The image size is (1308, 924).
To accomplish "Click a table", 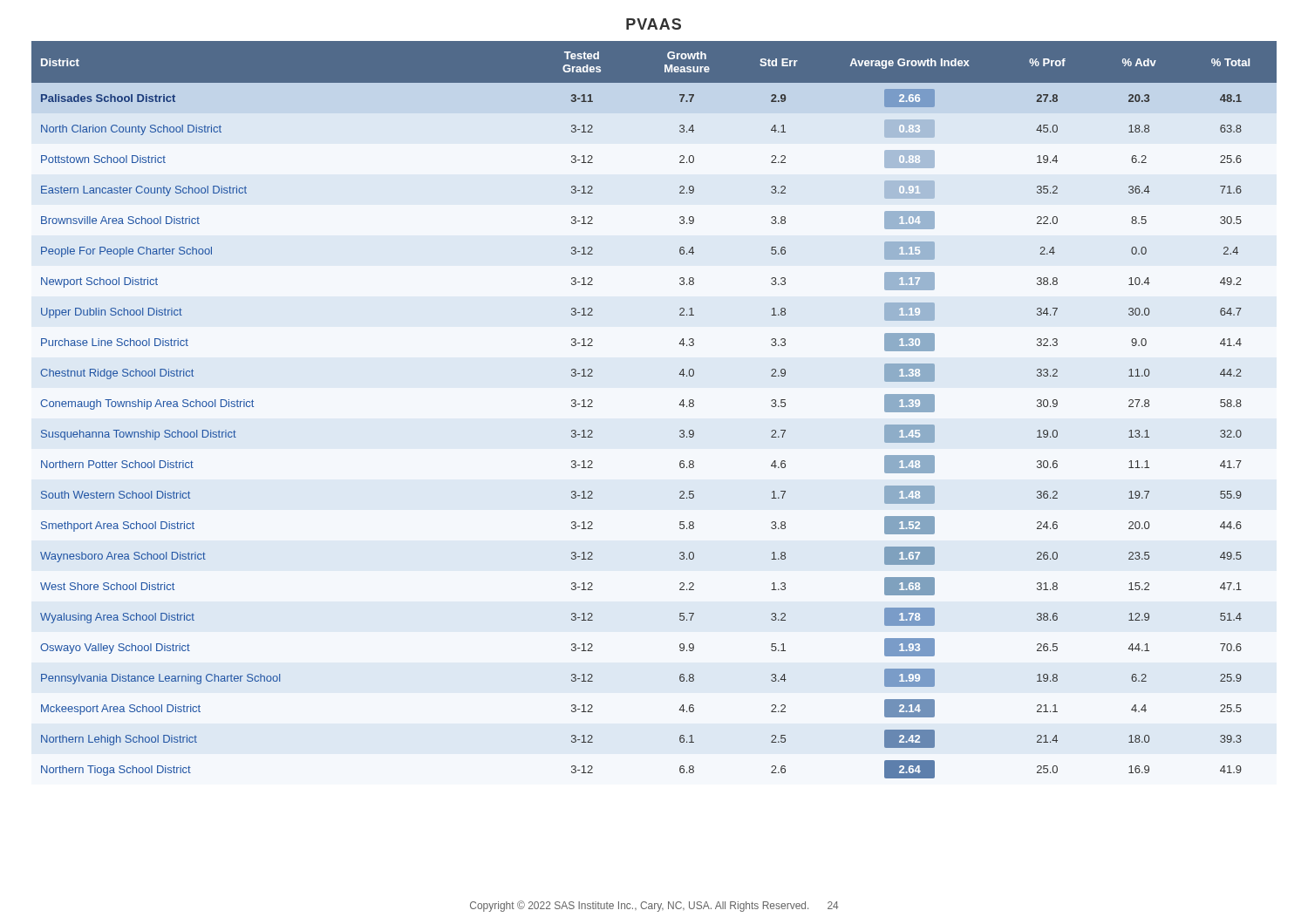I will point(654,413).
